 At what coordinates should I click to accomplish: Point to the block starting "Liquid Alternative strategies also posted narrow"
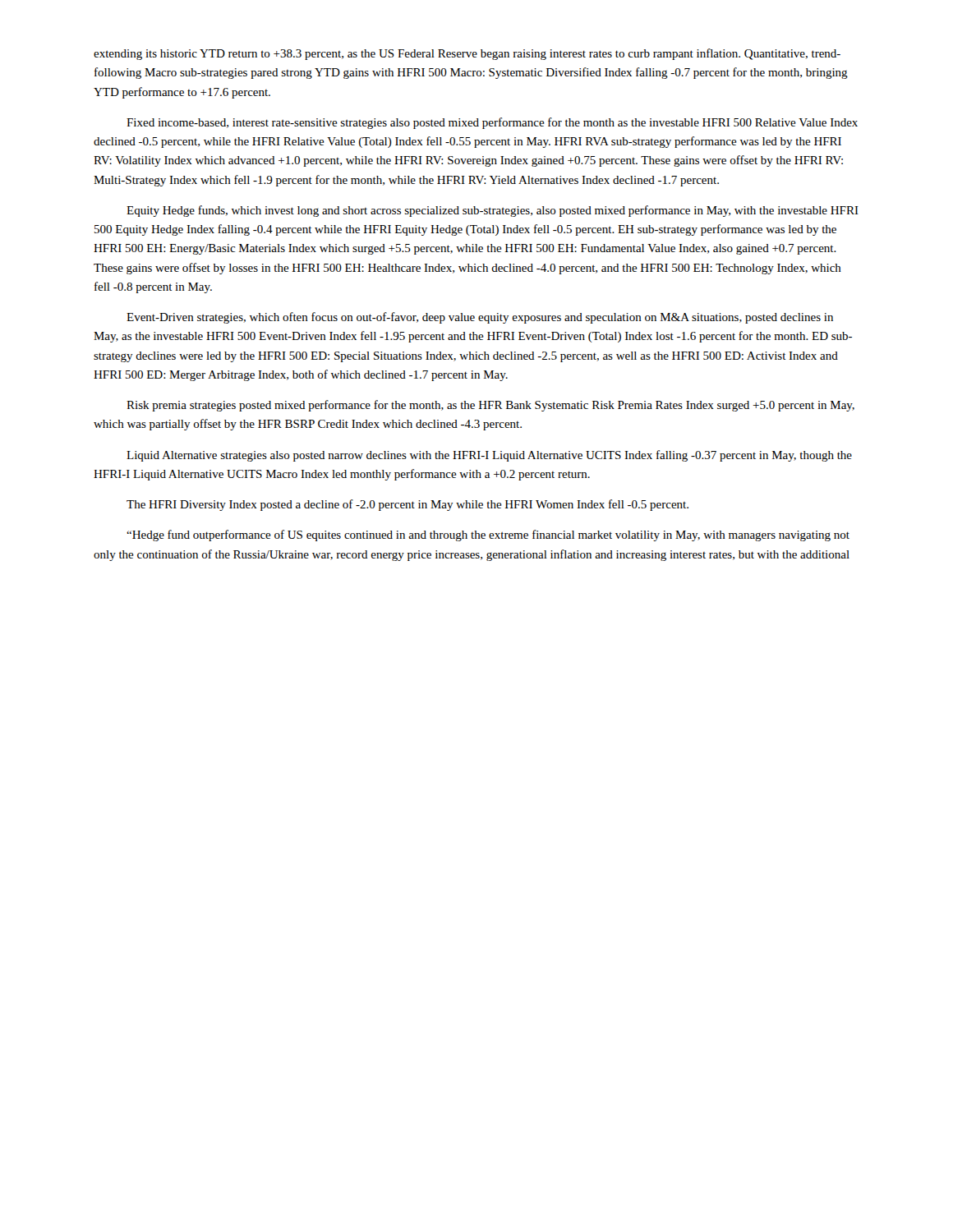[x=473, y=464]
